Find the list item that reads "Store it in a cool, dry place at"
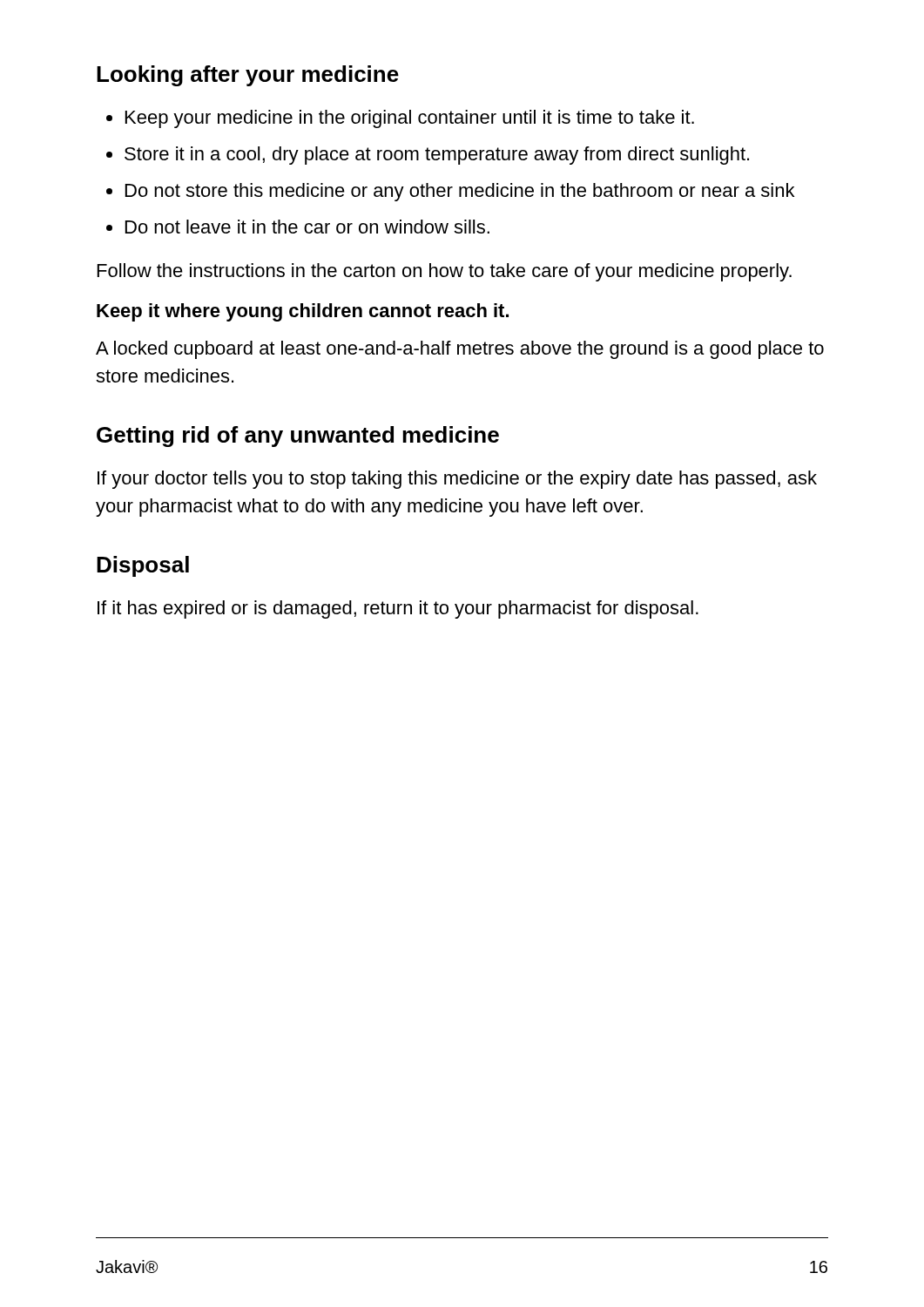The image size is (924, 1307). pyautogui.click(x=476, y=154)
